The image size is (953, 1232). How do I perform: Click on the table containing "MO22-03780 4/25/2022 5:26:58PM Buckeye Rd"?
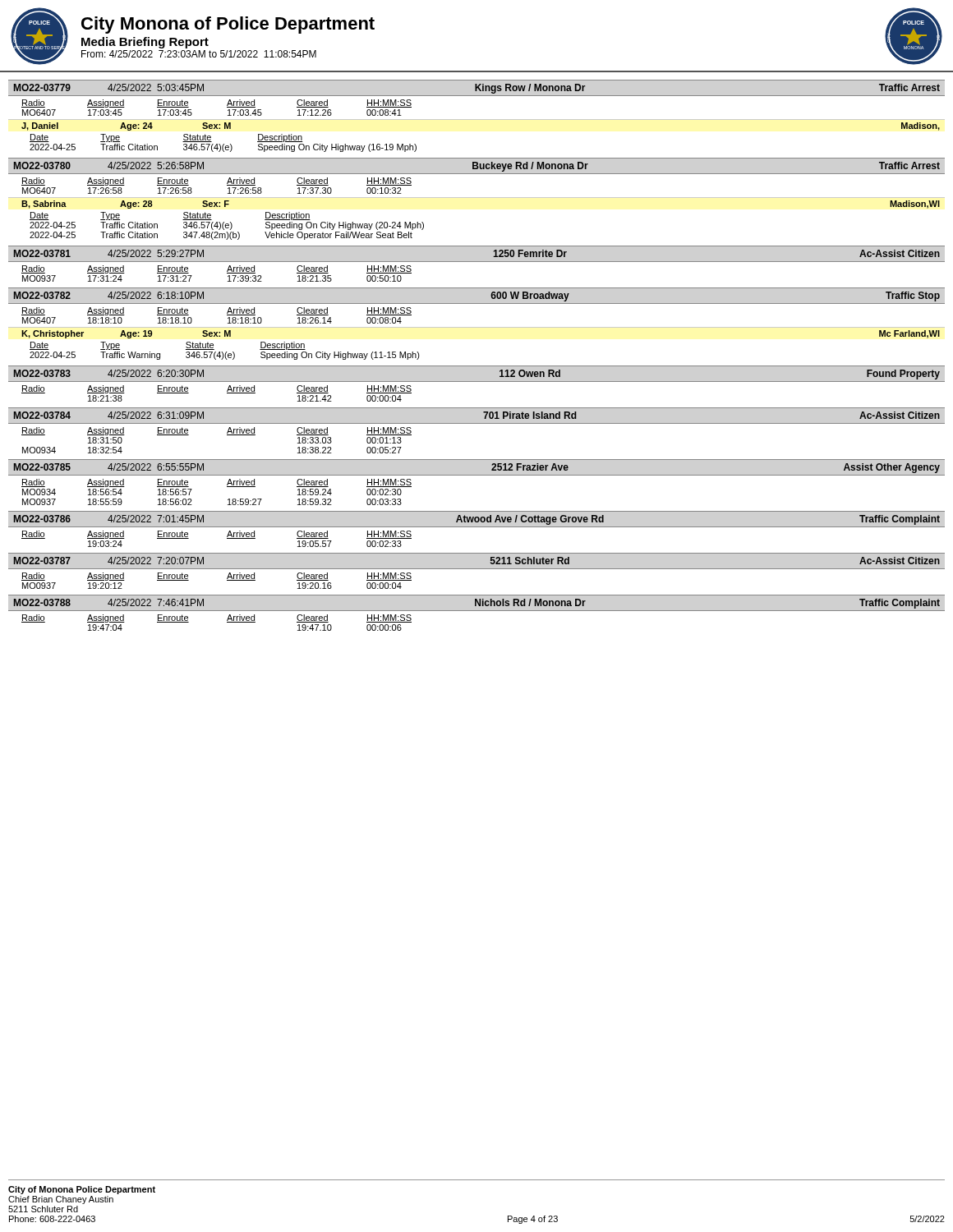476,200
